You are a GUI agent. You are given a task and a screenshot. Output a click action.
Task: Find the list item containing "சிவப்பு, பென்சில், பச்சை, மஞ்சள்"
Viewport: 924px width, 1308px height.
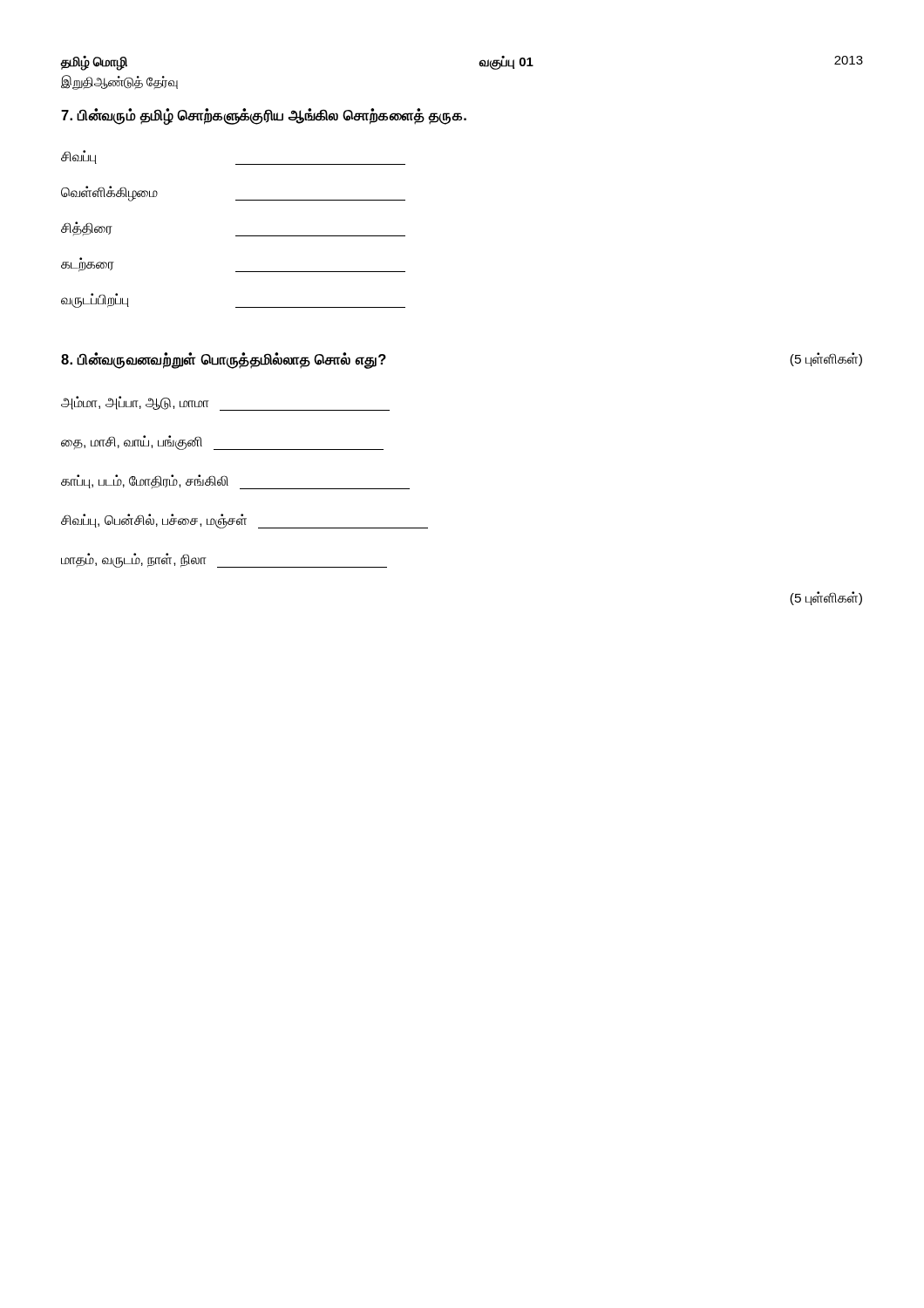click(x=244, y=520)
